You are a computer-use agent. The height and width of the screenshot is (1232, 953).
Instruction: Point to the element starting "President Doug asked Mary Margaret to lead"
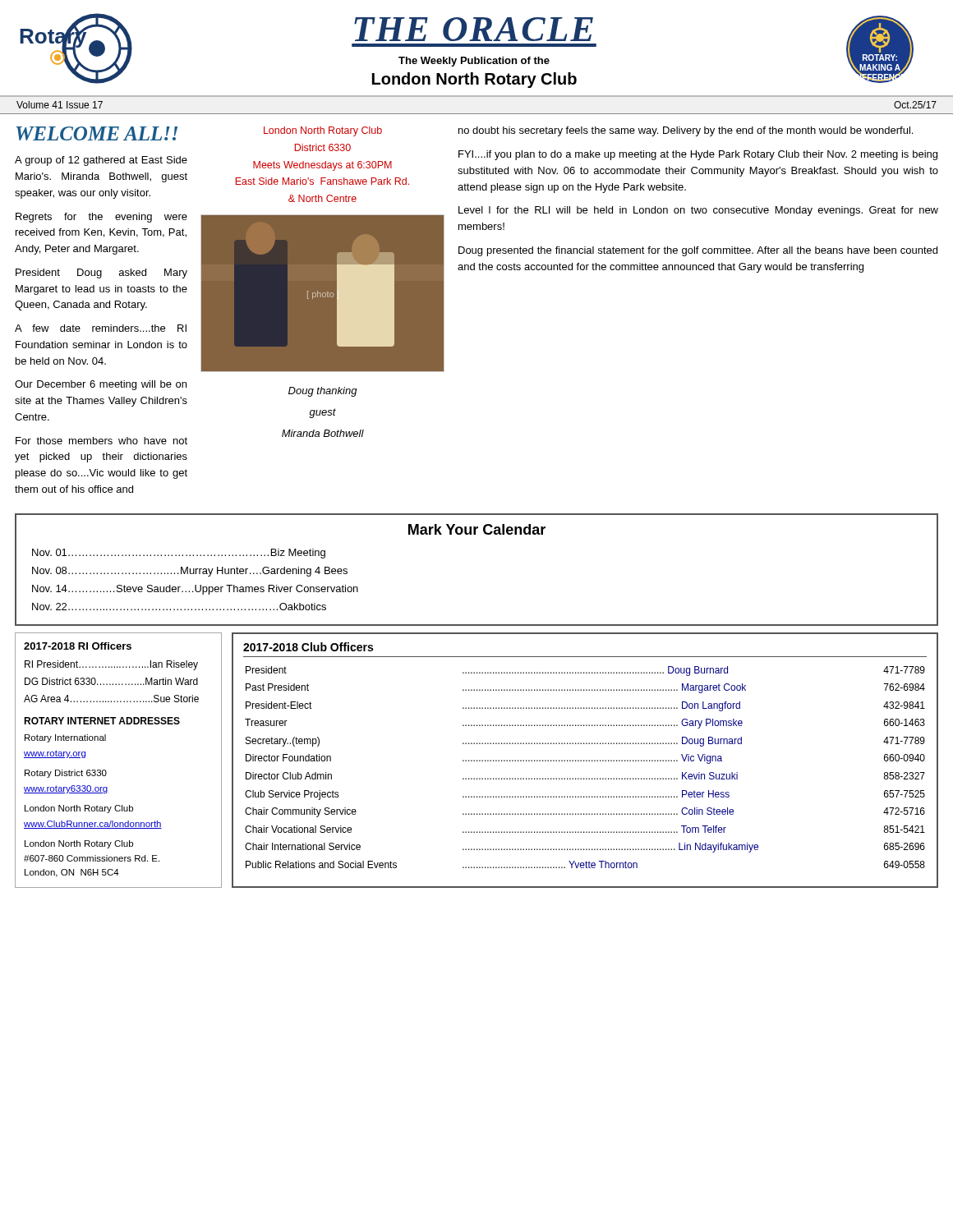(x=101, y=288)
